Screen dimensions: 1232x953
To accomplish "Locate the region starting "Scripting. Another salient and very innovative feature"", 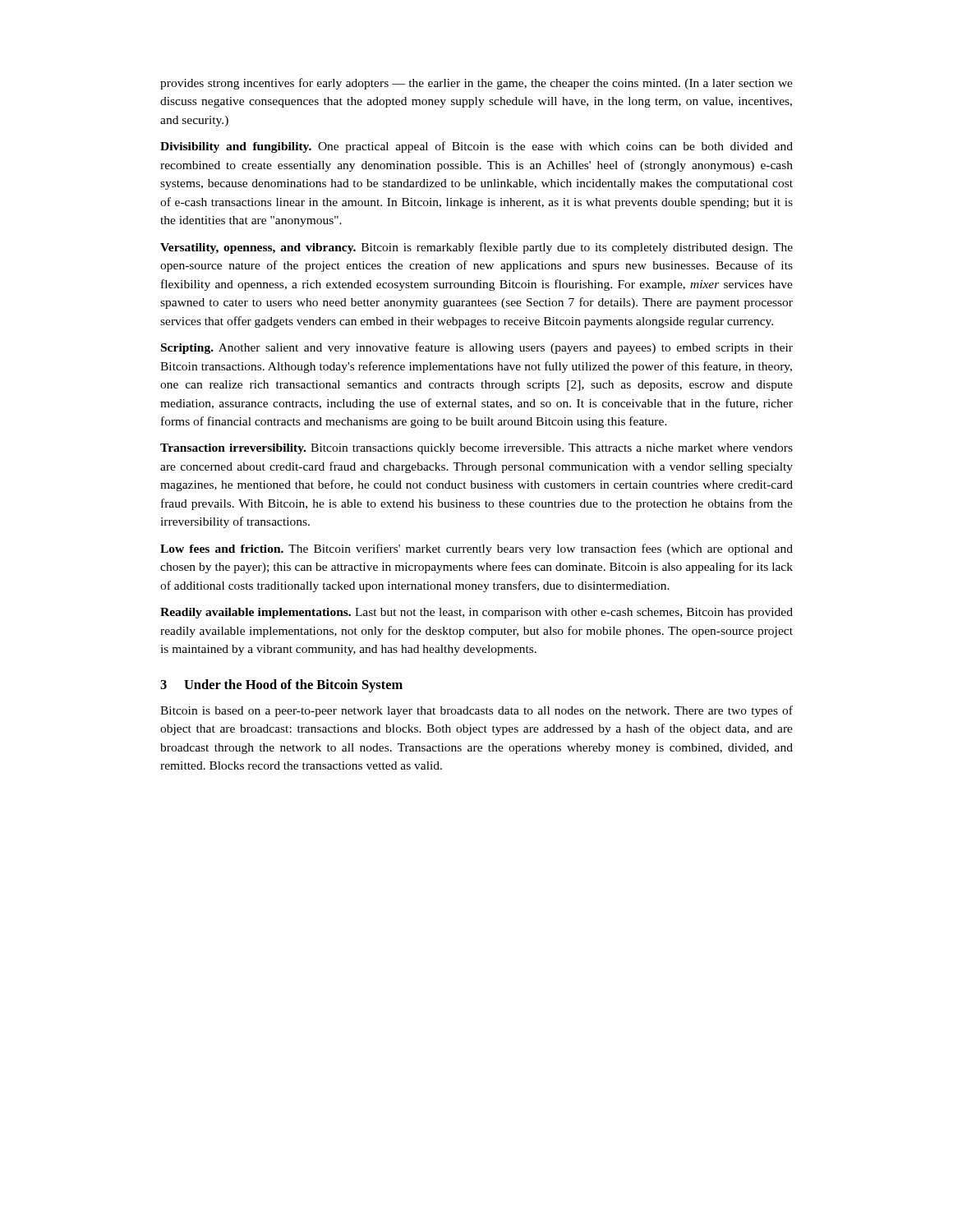I will coord(476,385).
